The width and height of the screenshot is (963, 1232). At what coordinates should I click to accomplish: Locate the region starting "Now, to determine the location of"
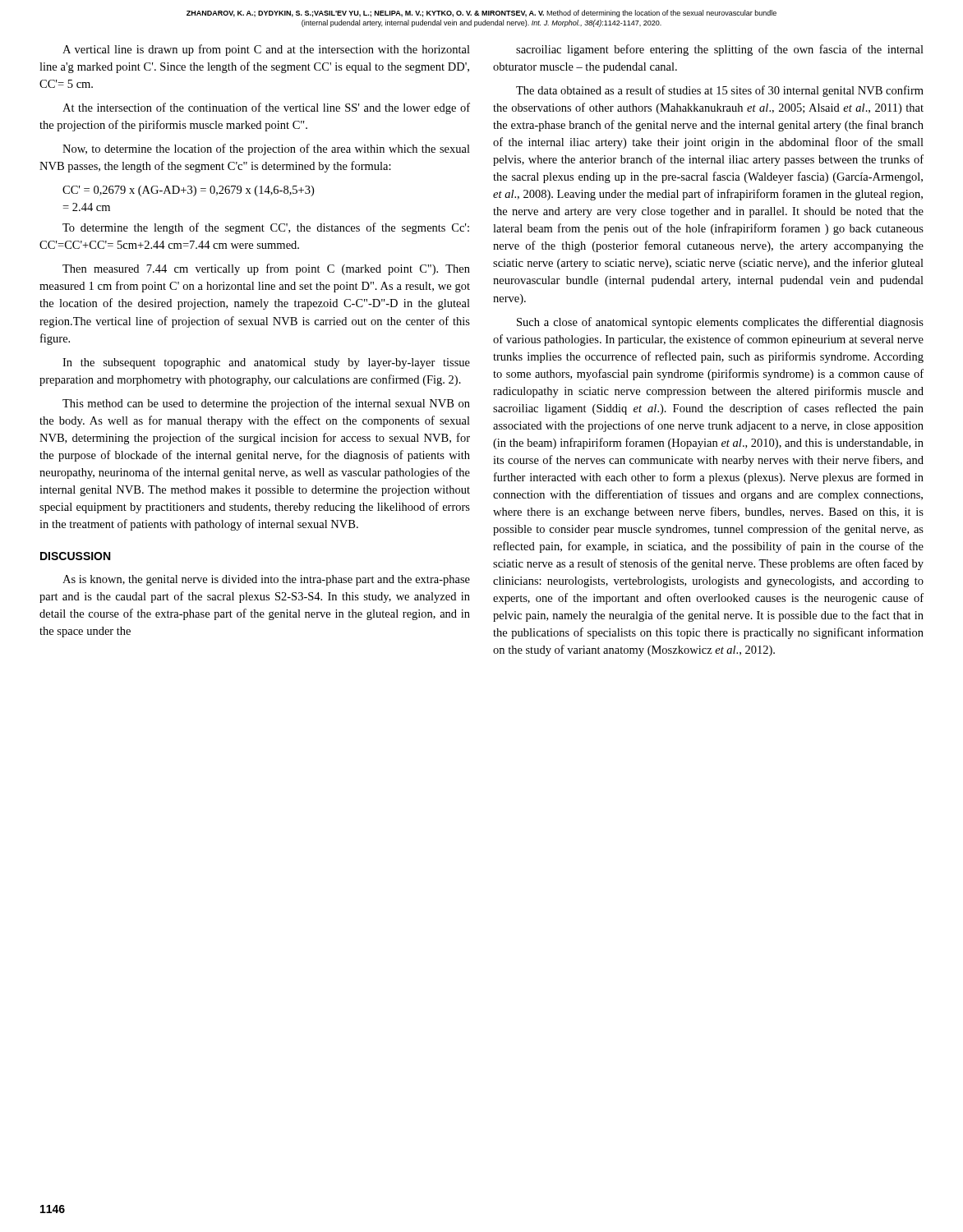255,158
